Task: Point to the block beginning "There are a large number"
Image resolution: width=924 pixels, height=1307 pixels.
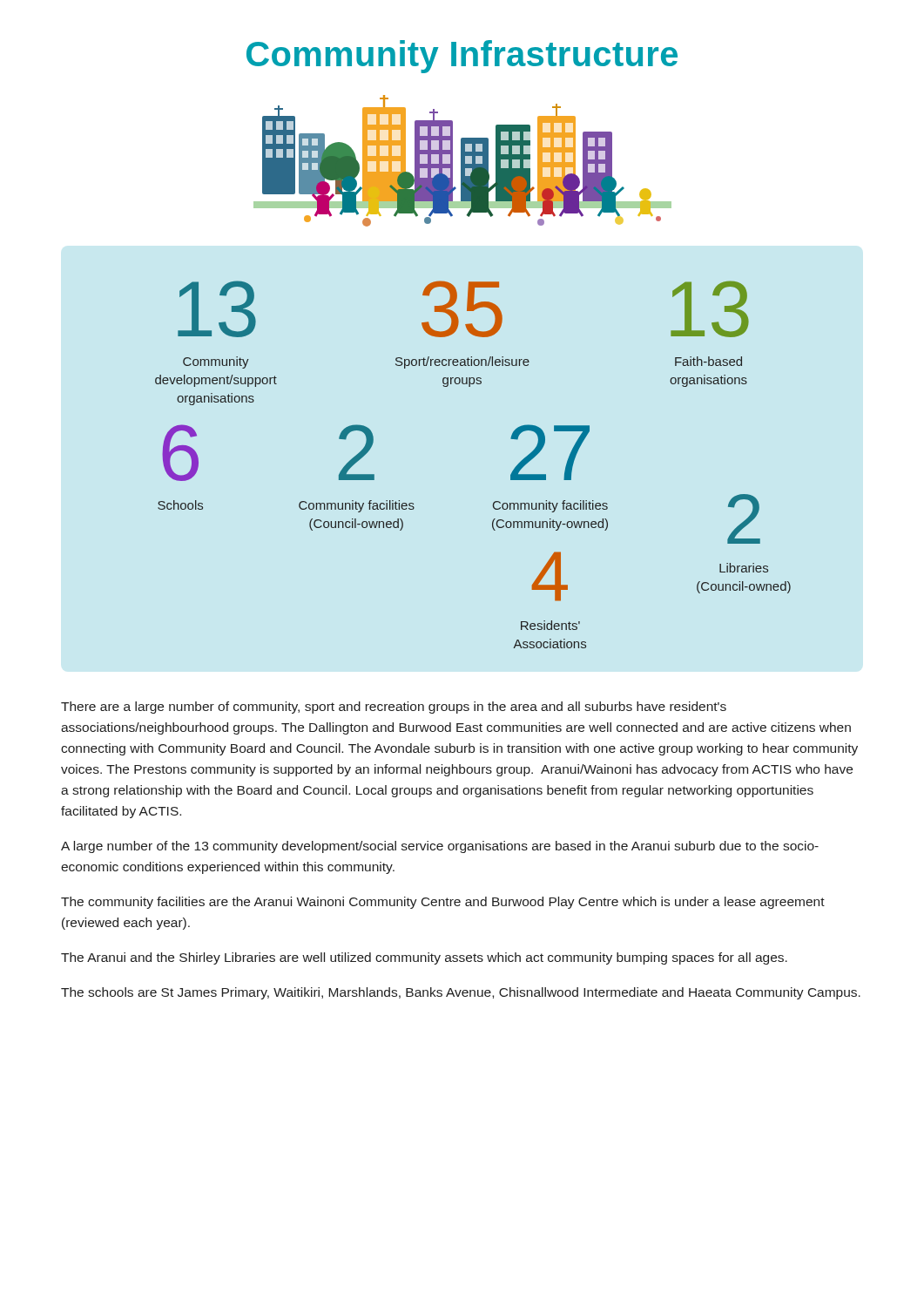Action: click(x=460, y=759)
